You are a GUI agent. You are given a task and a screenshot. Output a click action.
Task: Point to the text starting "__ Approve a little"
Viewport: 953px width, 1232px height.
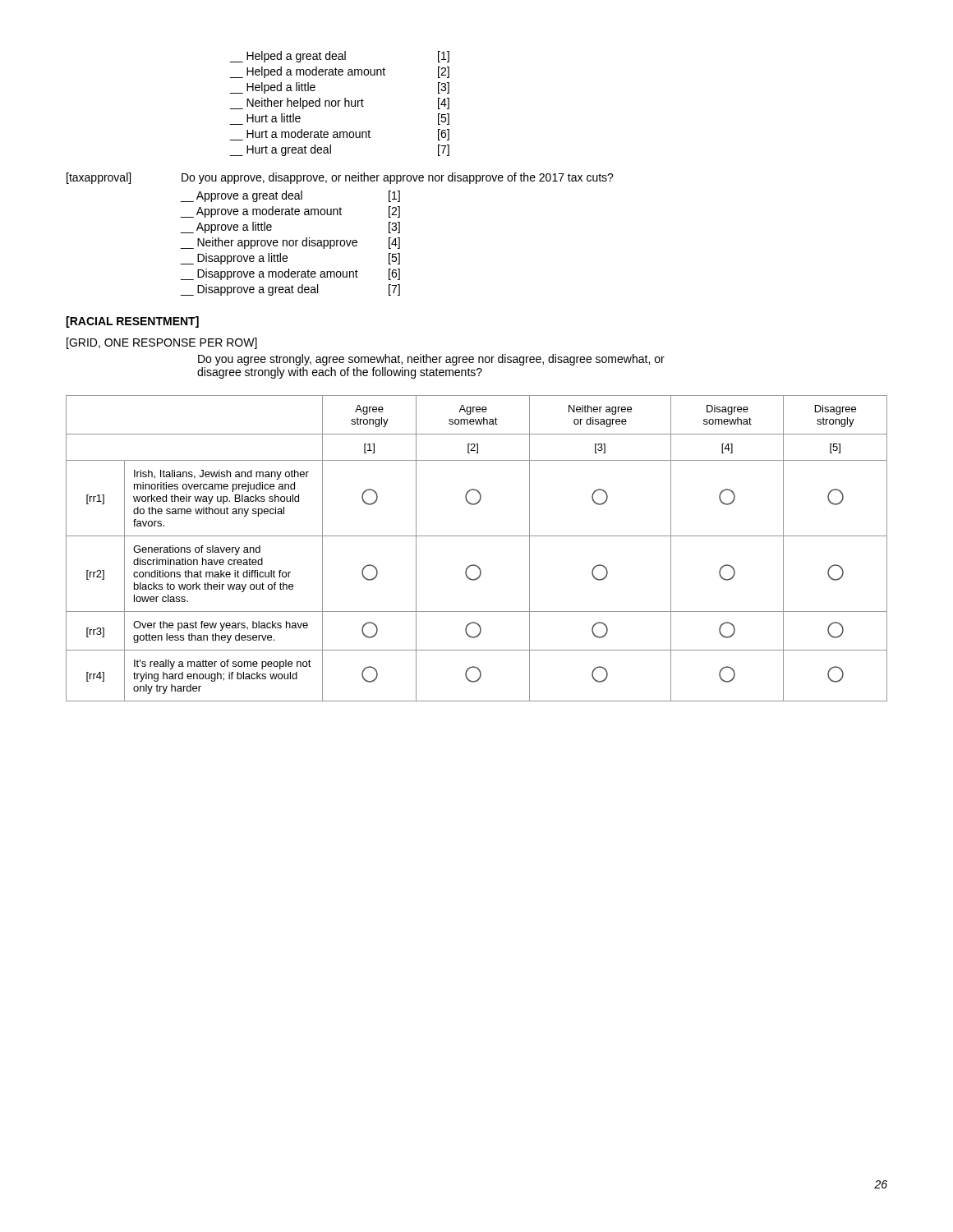(x=229, y=227)
